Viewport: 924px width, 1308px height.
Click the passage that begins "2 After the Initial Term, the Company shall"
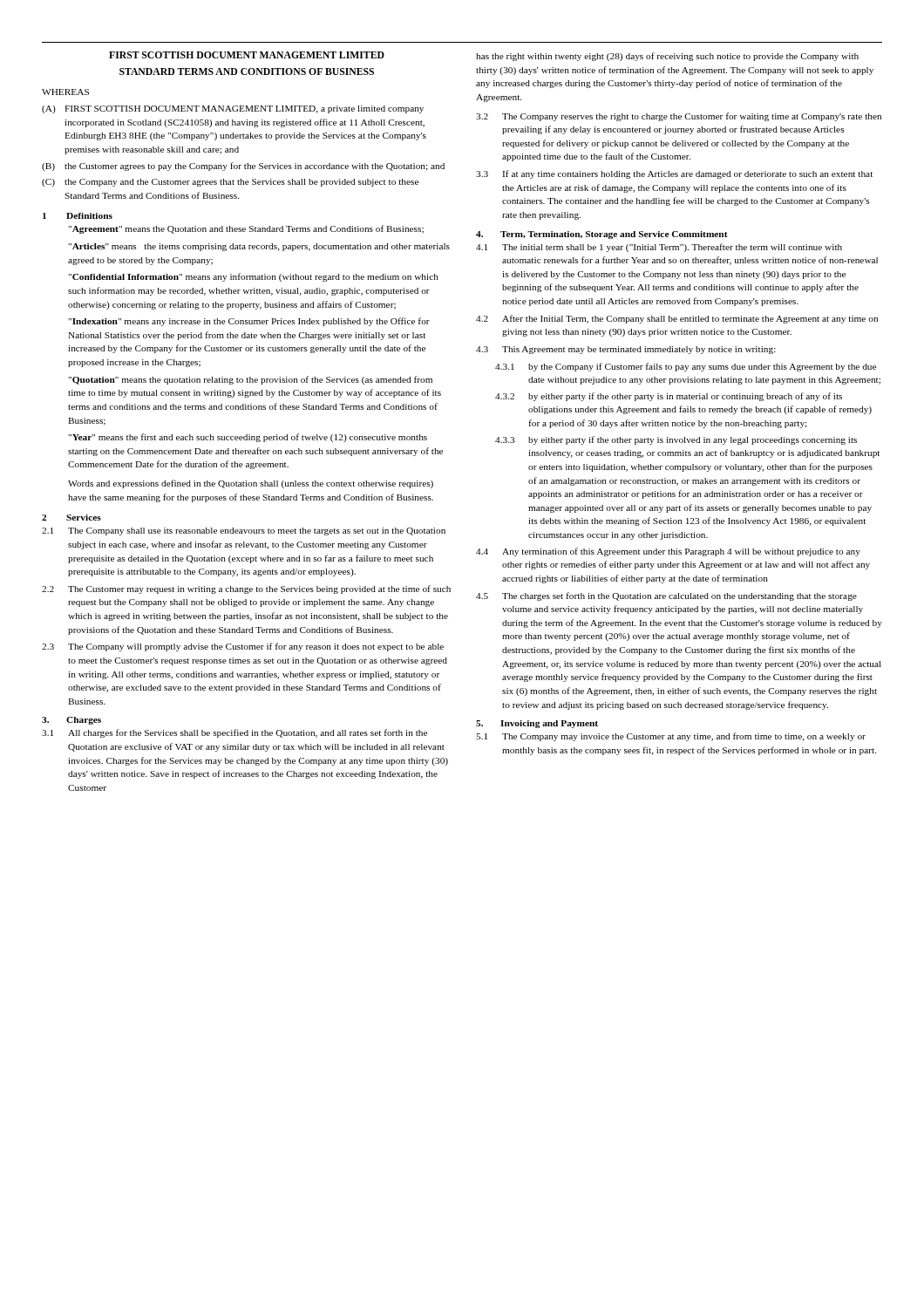tap(679, 325)
